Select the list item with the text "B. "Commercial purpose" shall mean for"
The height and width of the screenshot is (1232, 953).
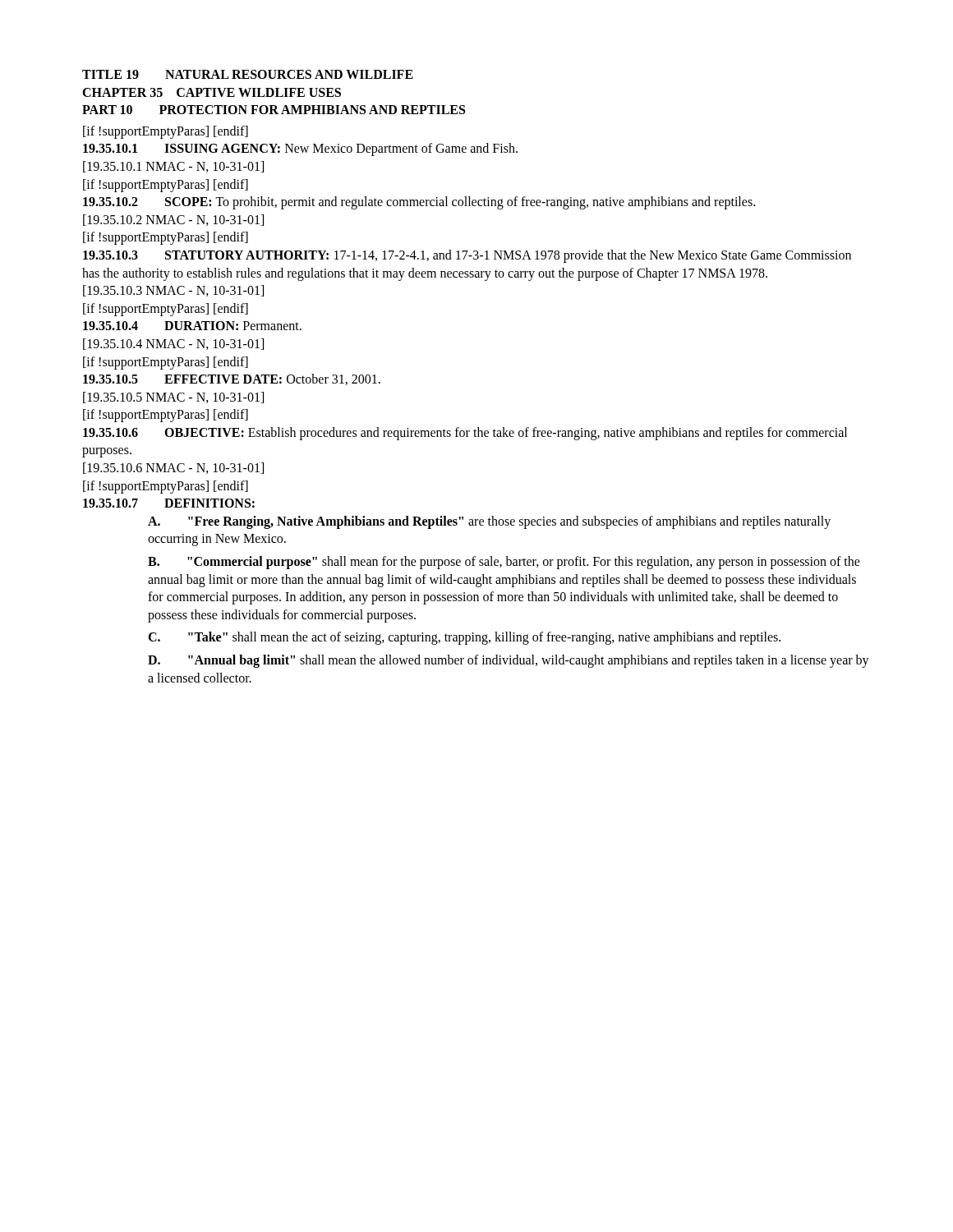click(509, 588)
